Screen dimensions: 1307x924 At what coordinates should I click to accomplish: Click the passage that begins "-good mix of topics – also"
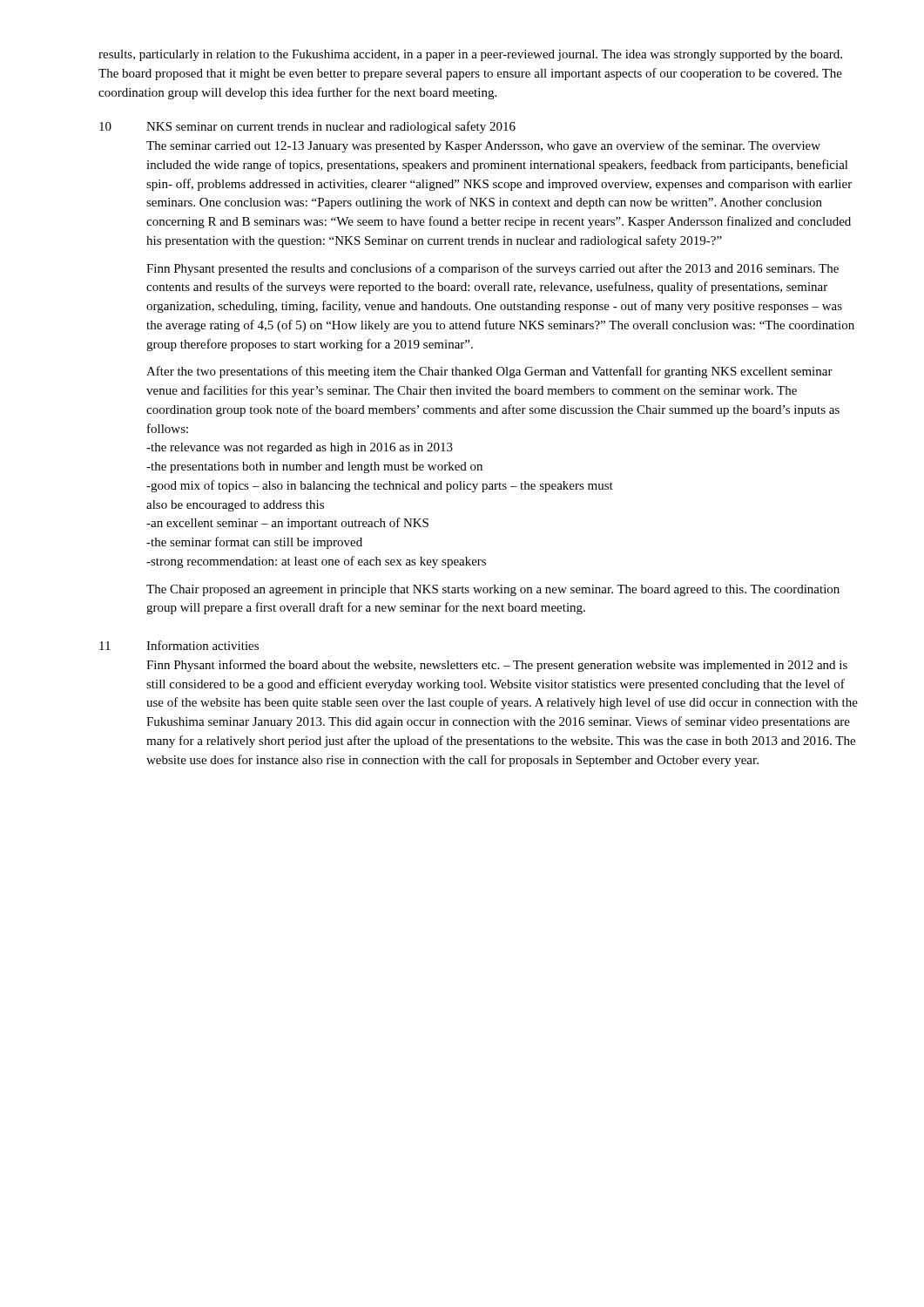380,495
